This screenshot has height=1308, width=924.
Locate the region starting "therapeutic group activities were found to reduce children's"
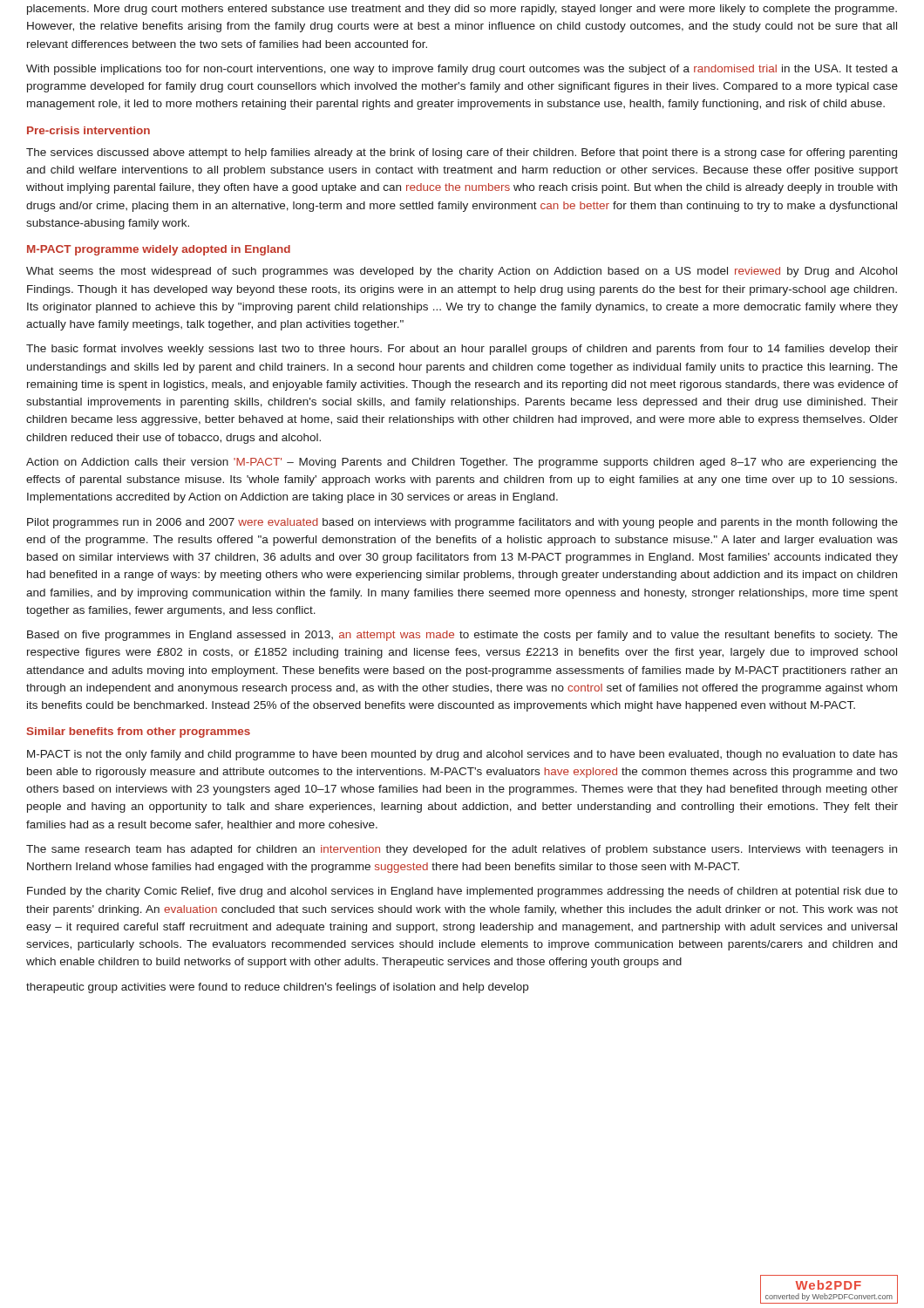[462, 987]
